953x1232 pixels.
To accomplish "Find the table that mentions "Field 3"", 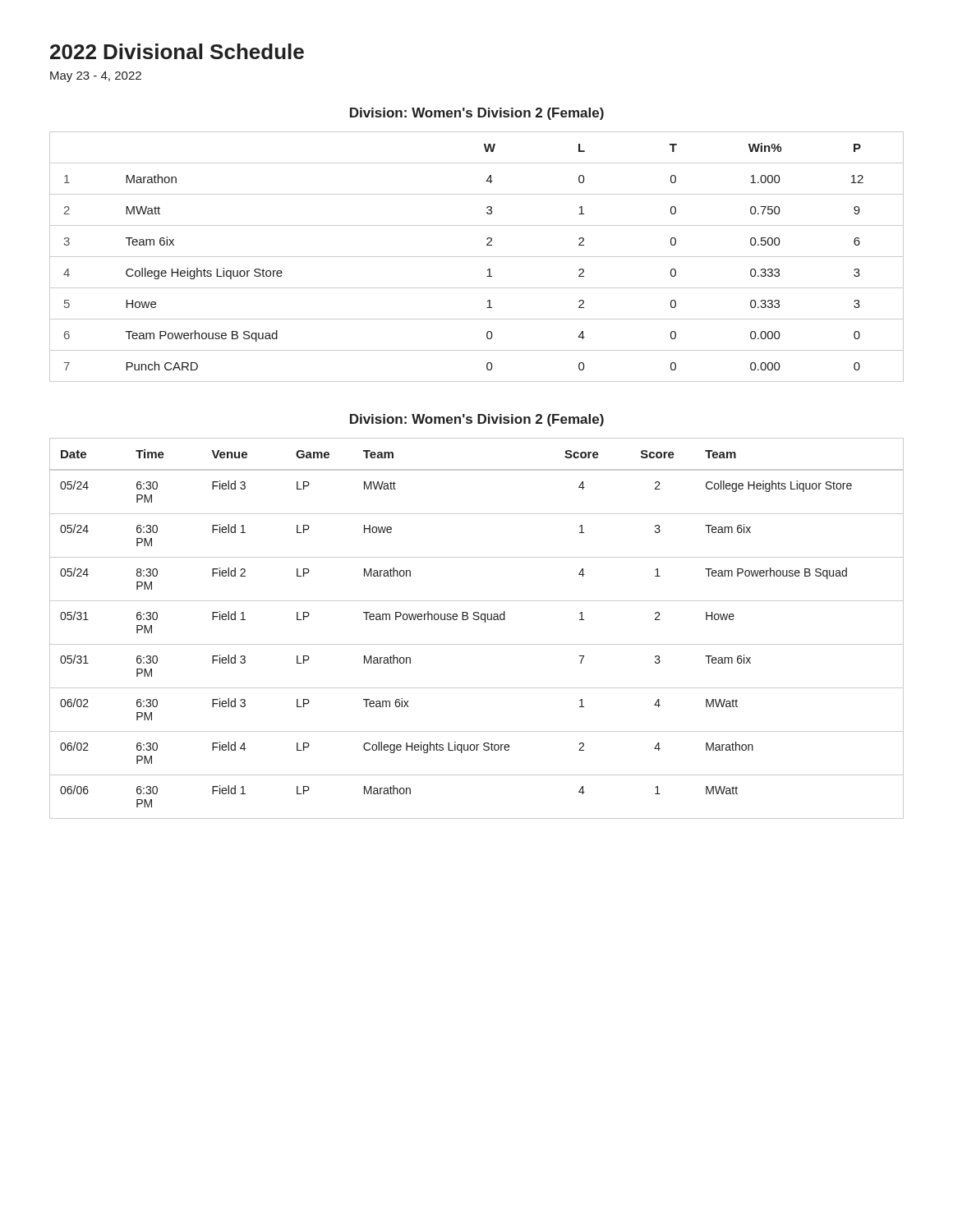I will pos(476,628).
